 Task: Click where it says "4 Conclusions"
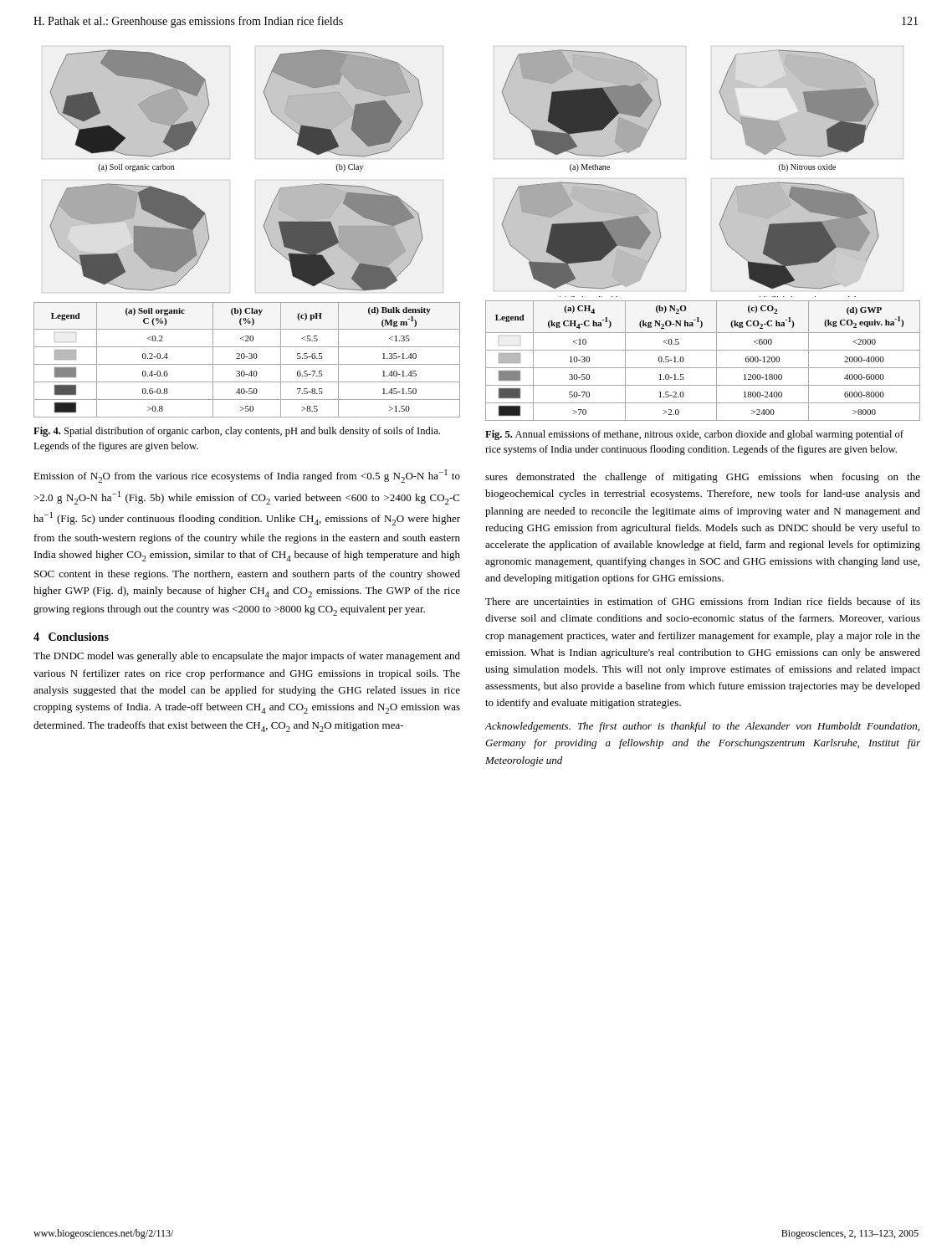point(71,637)
